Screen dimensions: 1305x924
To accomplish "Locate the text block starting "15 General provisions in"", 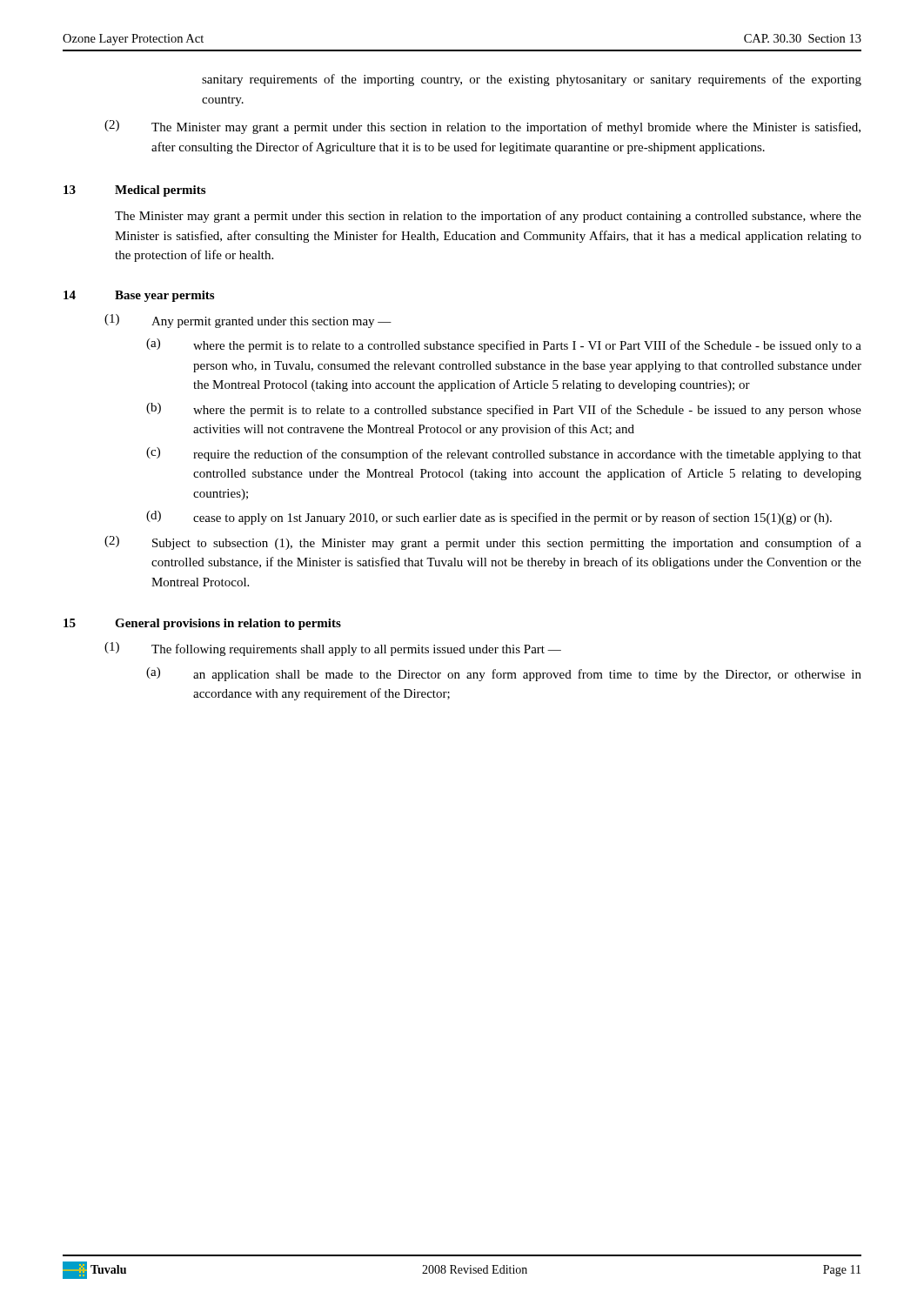I will (x=202, y=623).
